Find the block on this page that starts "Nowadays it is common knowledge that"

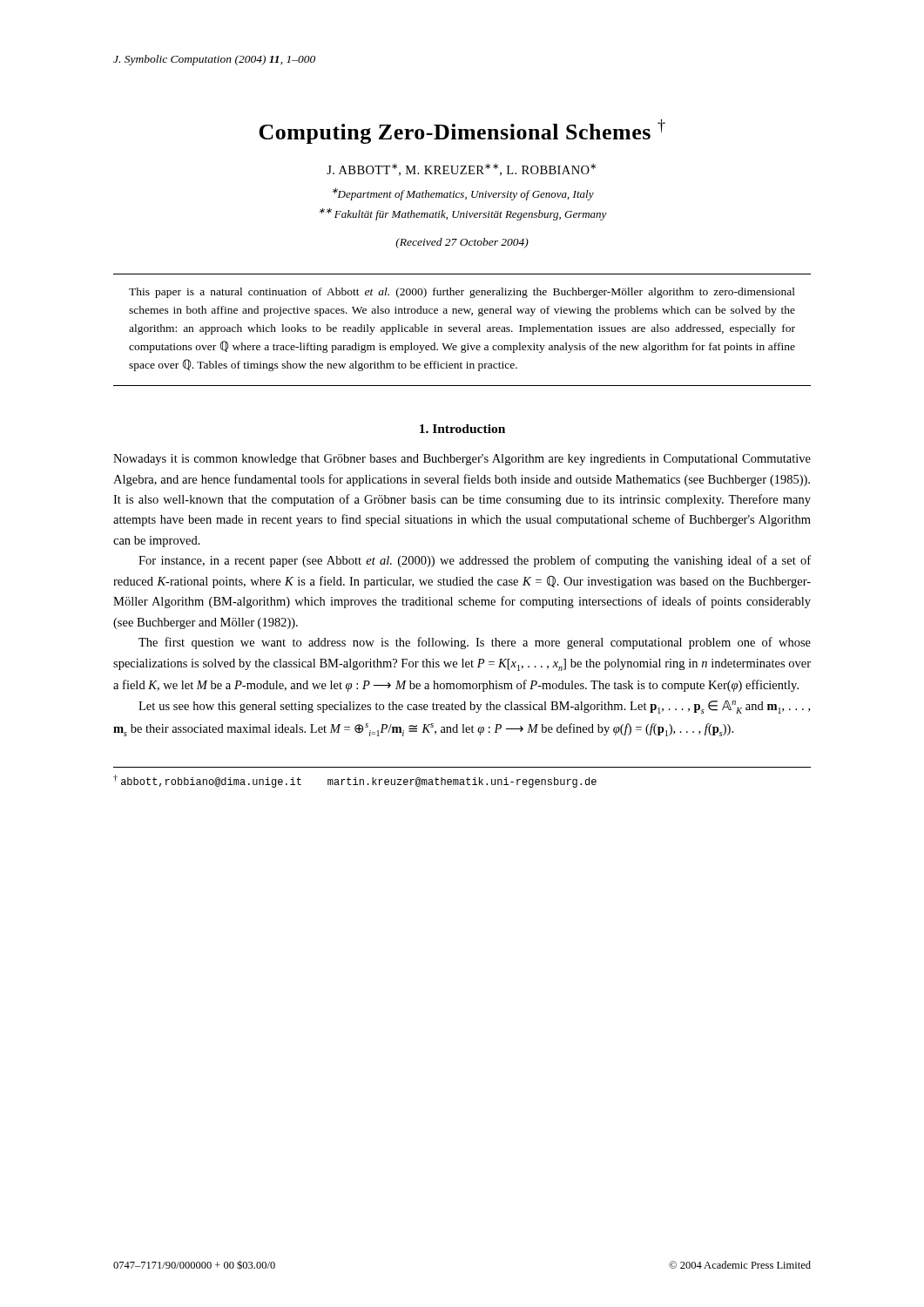[462, 499]
